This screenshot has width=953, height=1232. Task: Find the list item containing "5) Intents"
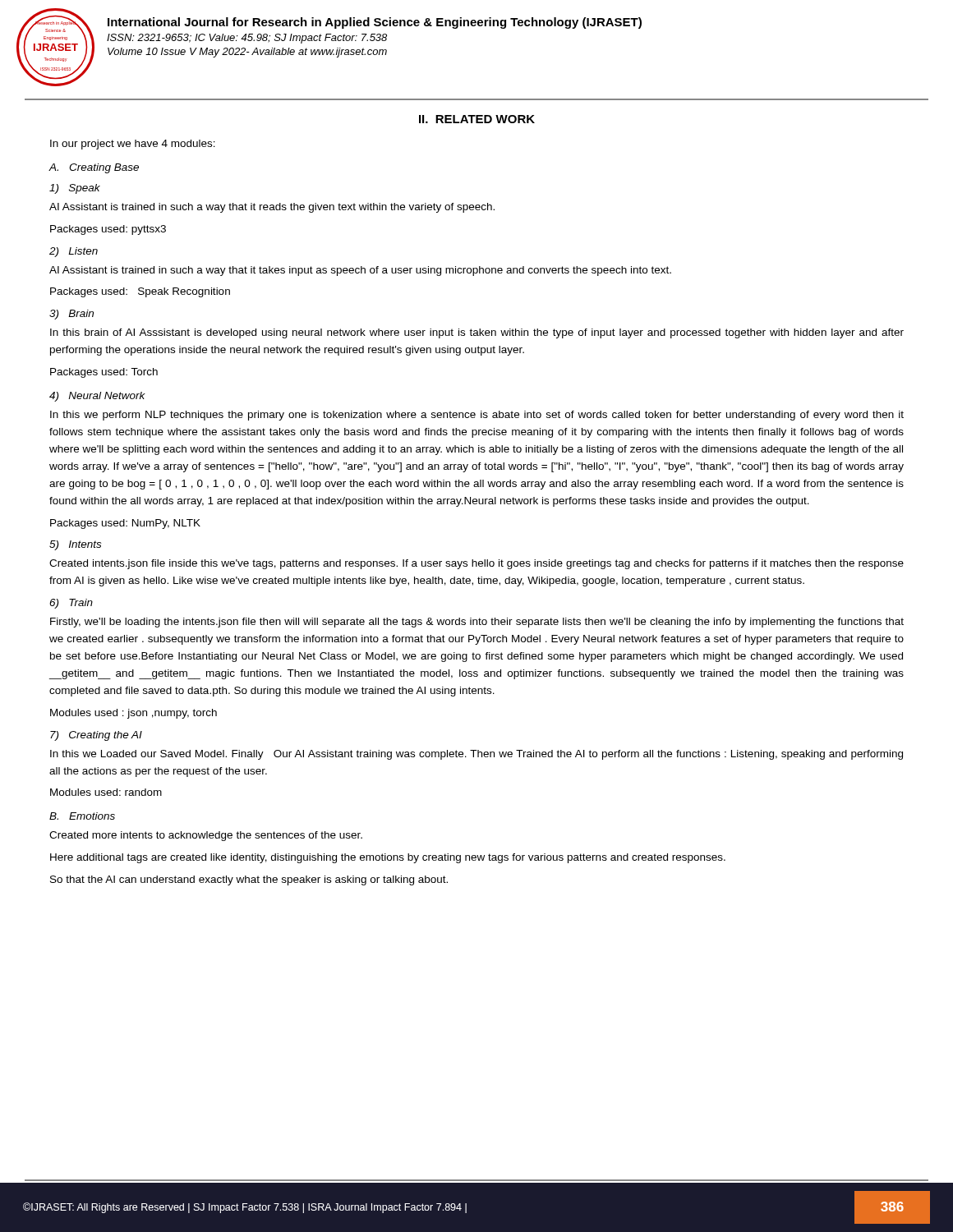[75, 545]
